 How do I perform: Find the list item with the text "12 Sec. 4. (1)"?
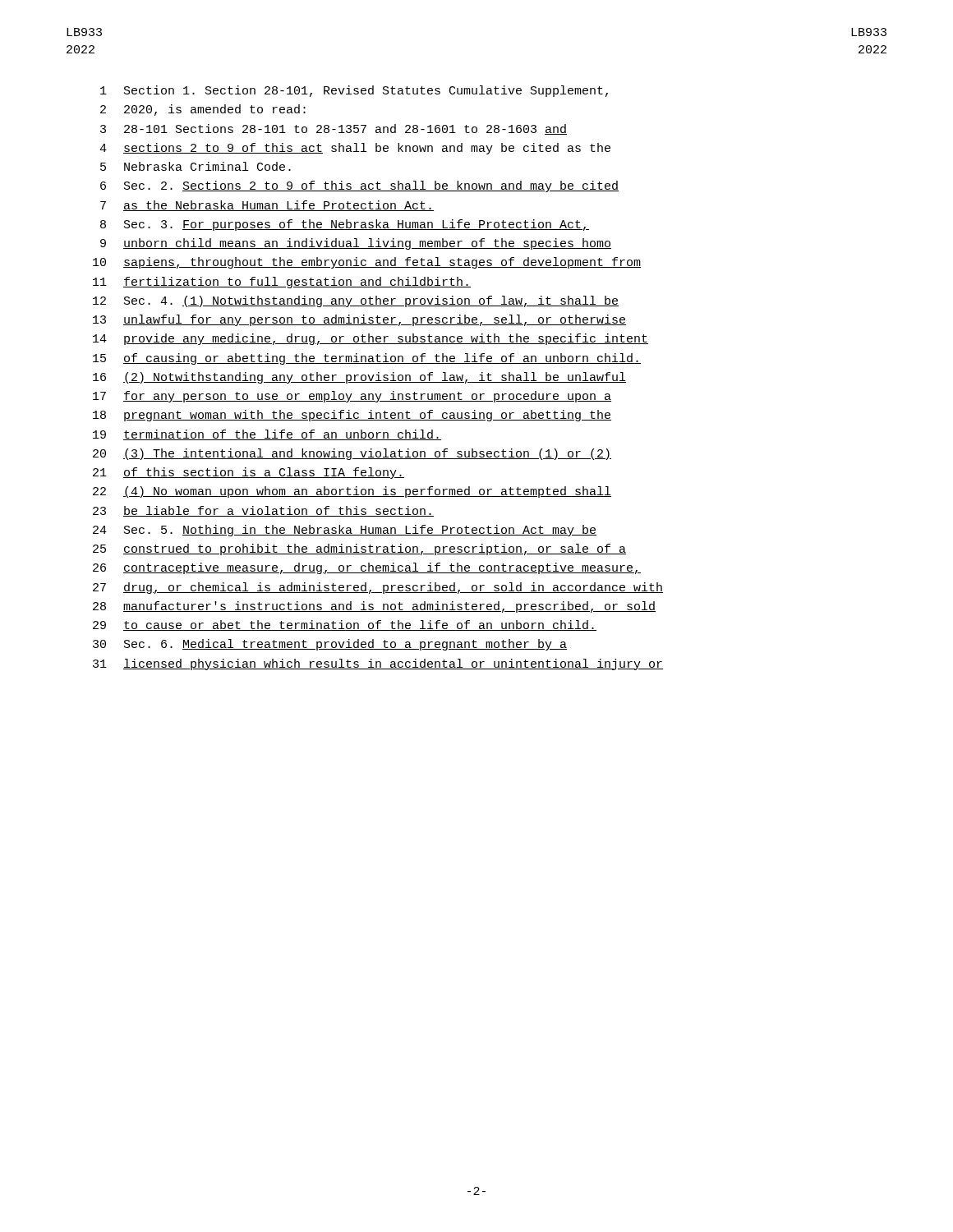[476, 302]
